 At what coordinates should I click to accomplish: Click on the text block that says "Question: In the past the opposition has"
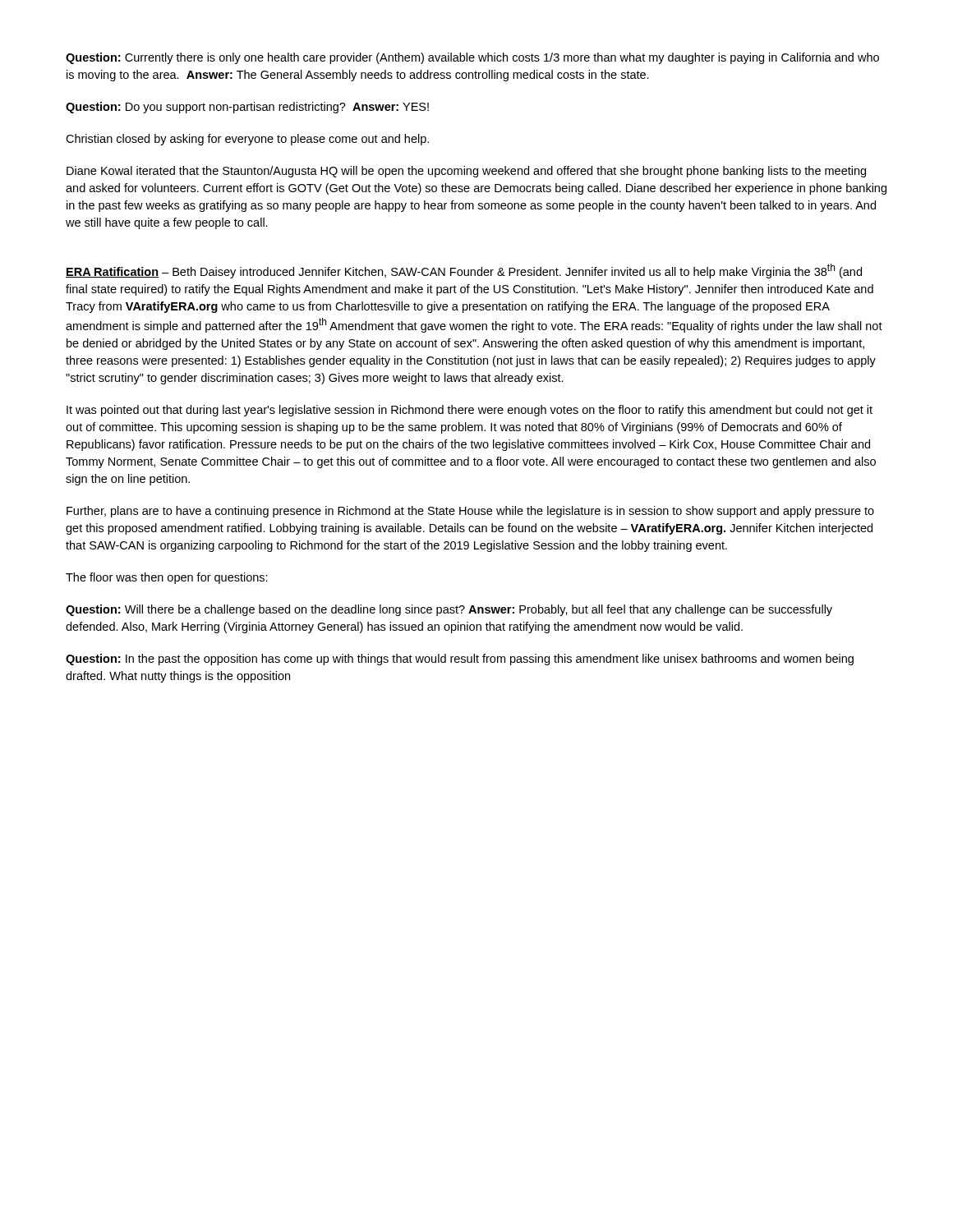coord(460,667)
